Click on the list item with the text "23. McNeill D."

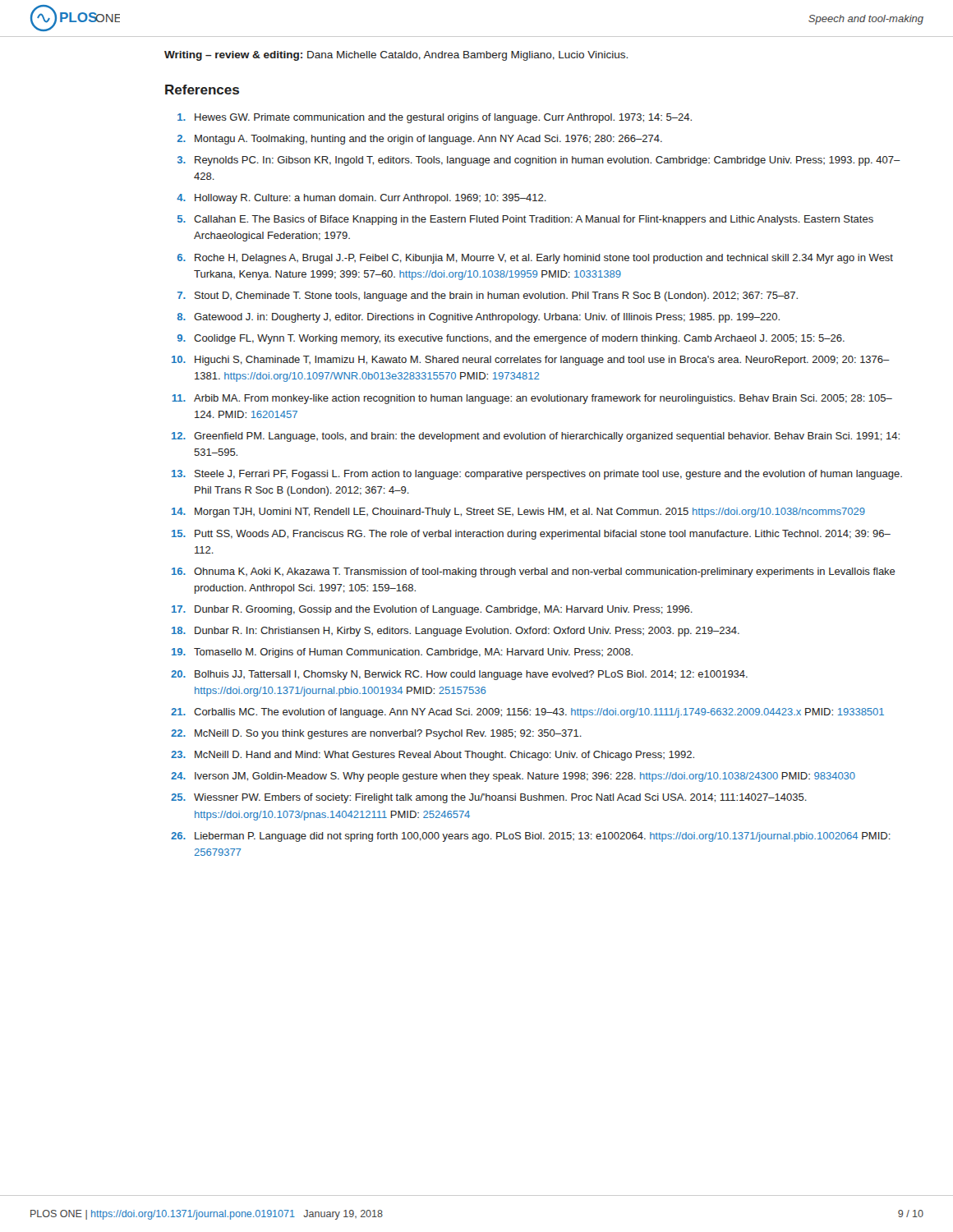click(x=536, y=755)
